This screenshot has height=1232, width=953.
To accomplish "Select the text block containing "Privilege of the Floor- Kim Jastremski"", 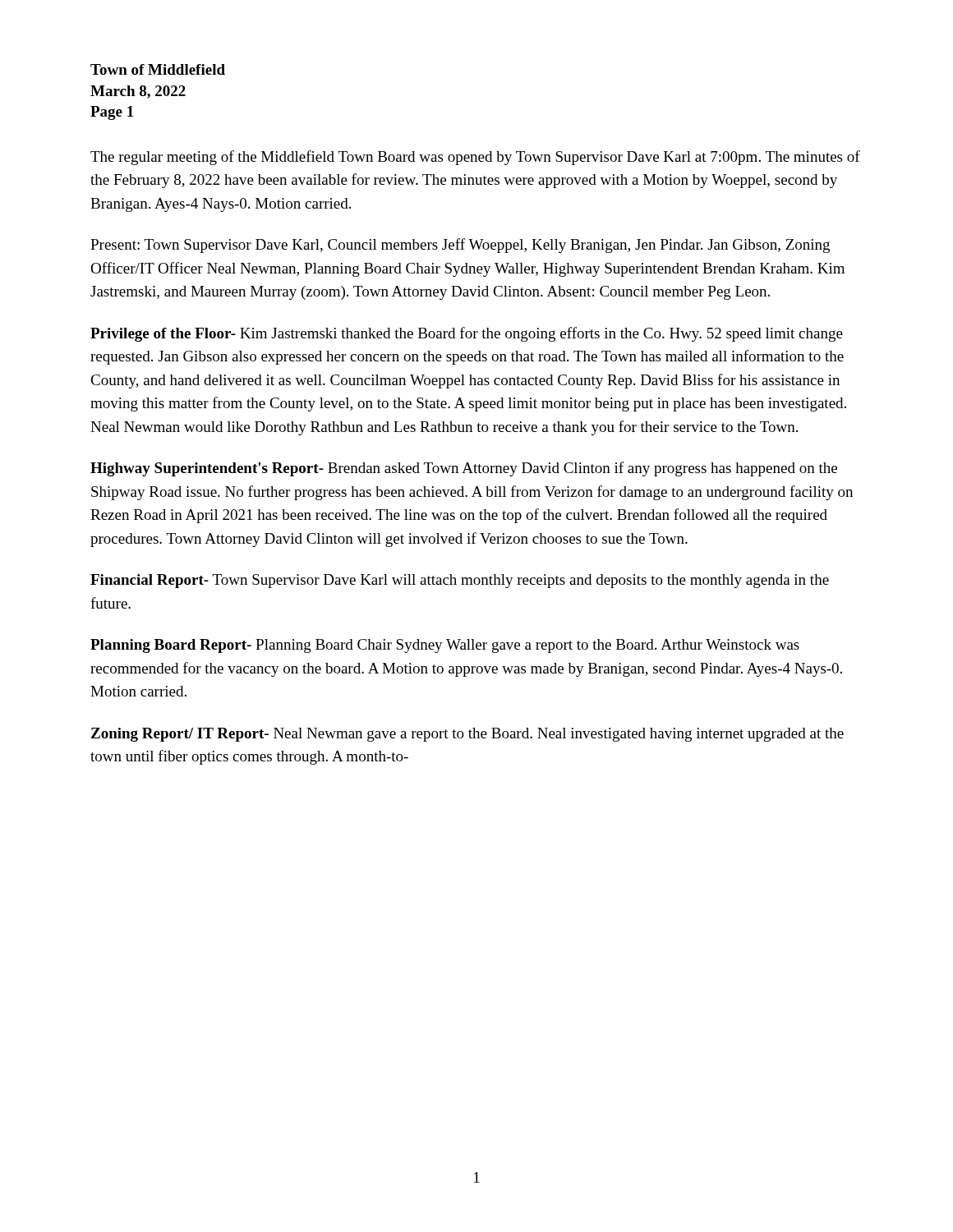I will tap(469, 380).
